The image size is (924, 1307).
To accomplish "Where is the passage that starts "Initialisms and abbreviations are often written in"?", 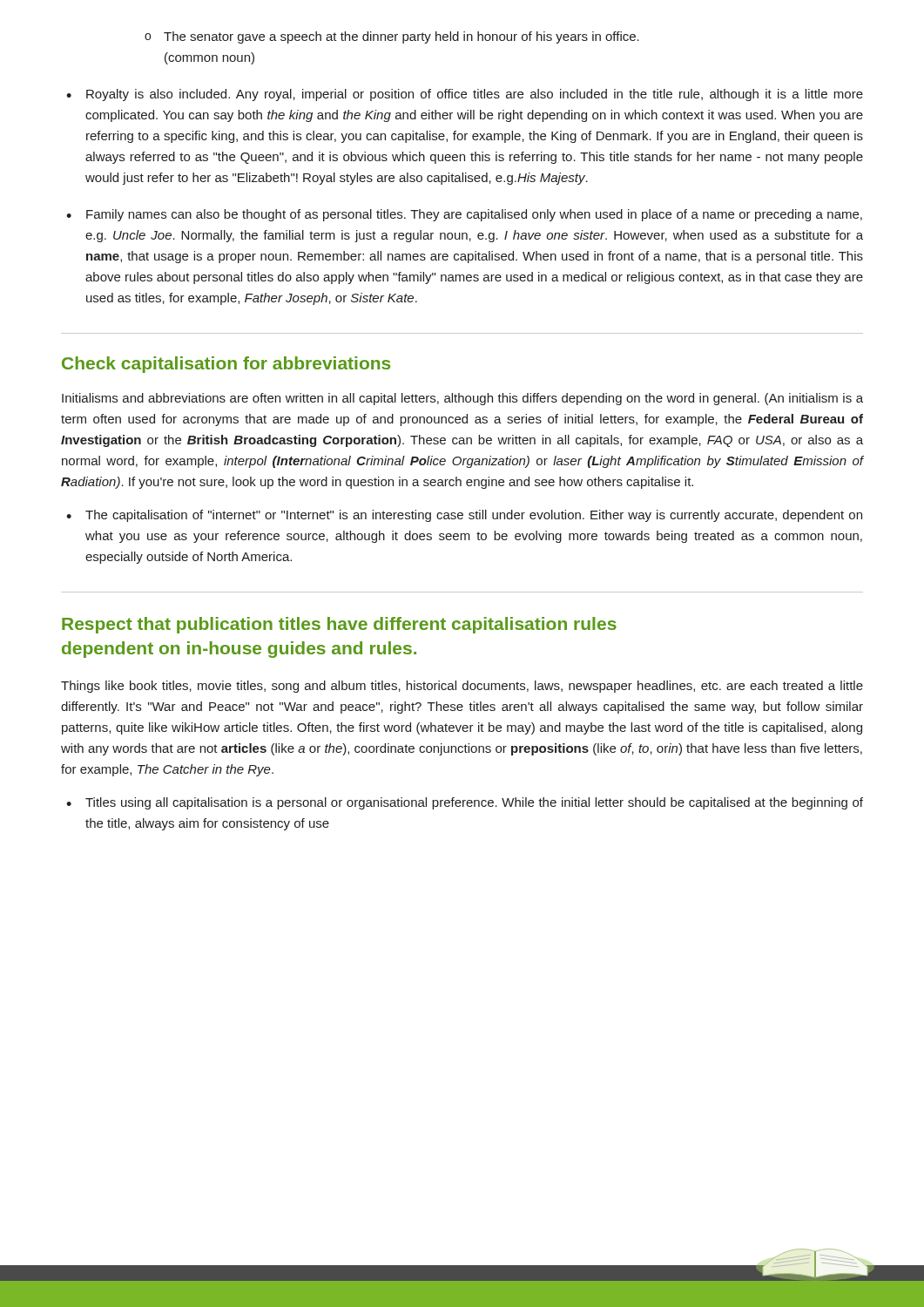I will pos(462,440).
